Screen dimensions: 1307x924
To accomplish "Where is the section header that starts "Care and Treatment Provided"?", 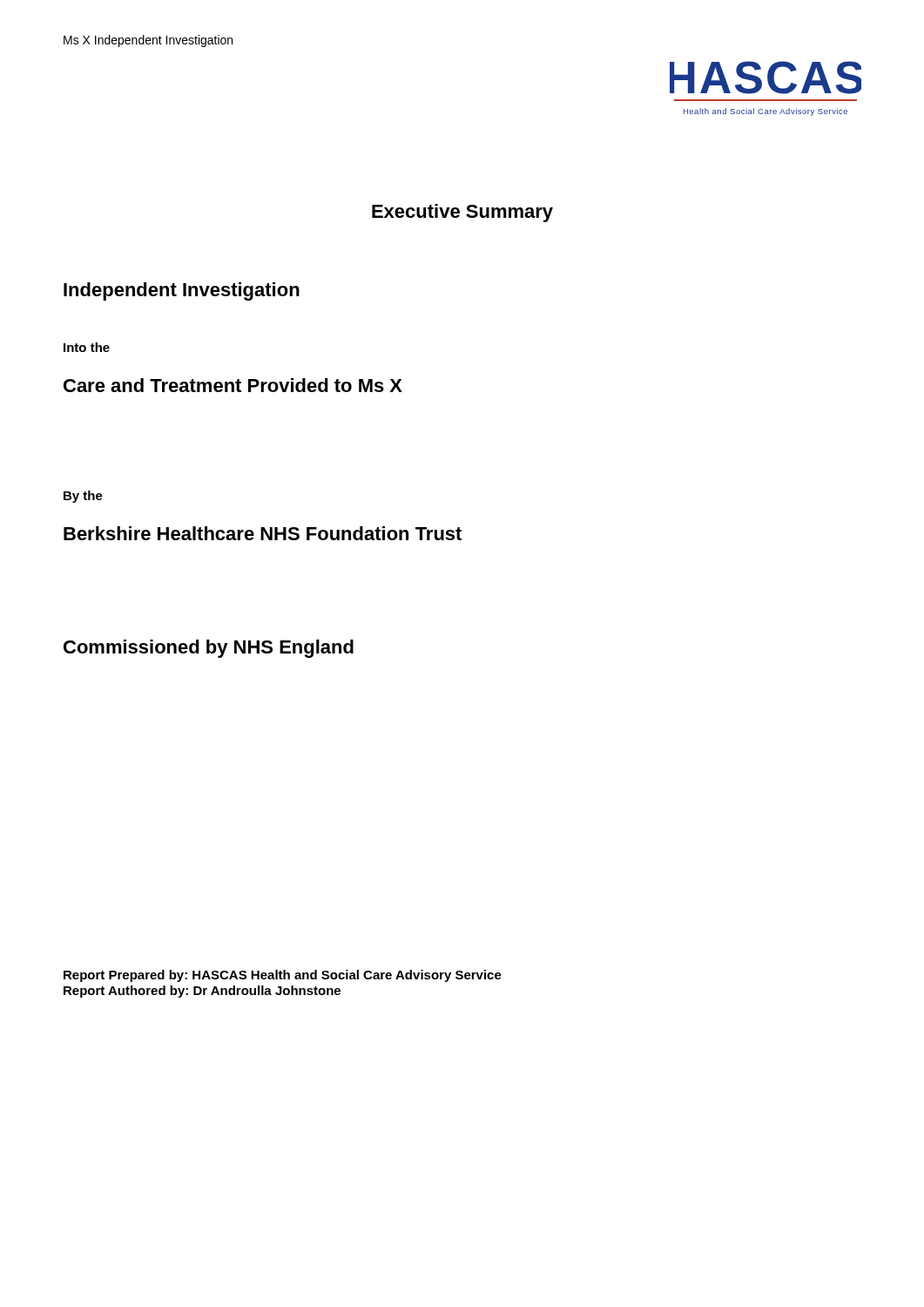I will click(x=233, y=386).
